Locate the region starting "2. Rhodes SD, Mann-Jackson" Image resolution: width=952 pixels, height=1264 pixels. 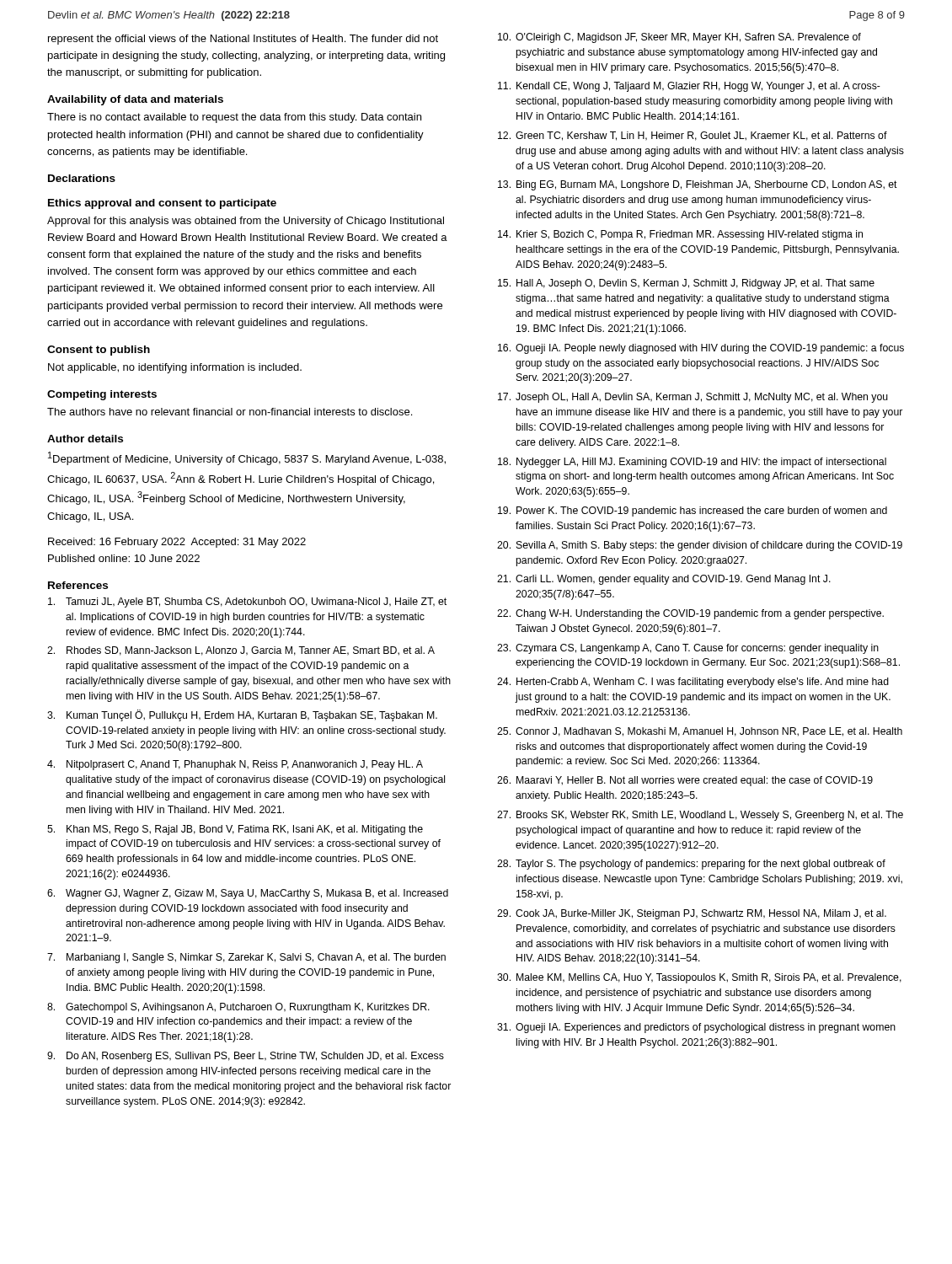coord(249,674)
